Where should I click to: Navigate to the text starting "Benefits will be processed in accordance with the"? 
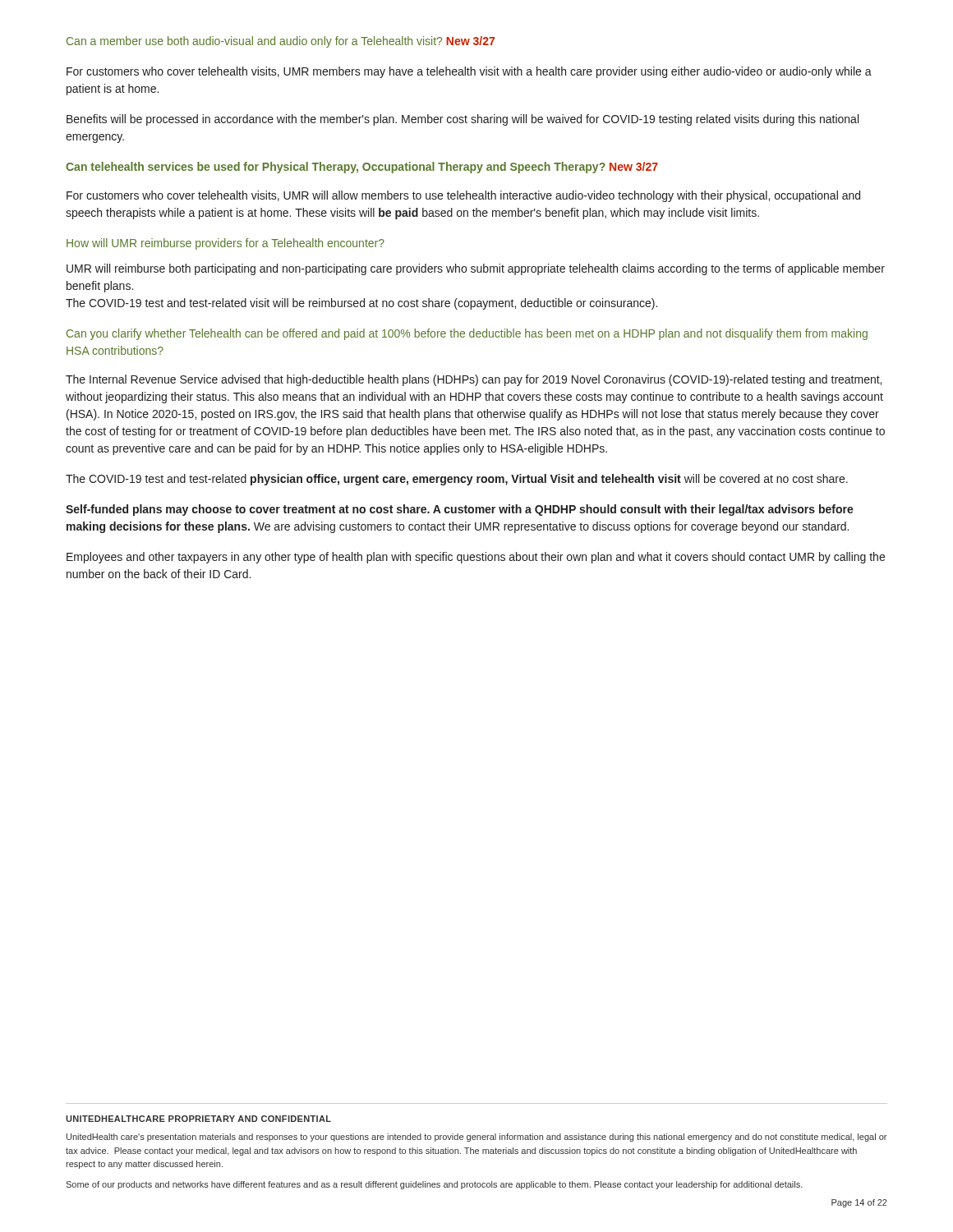point(463,128)
